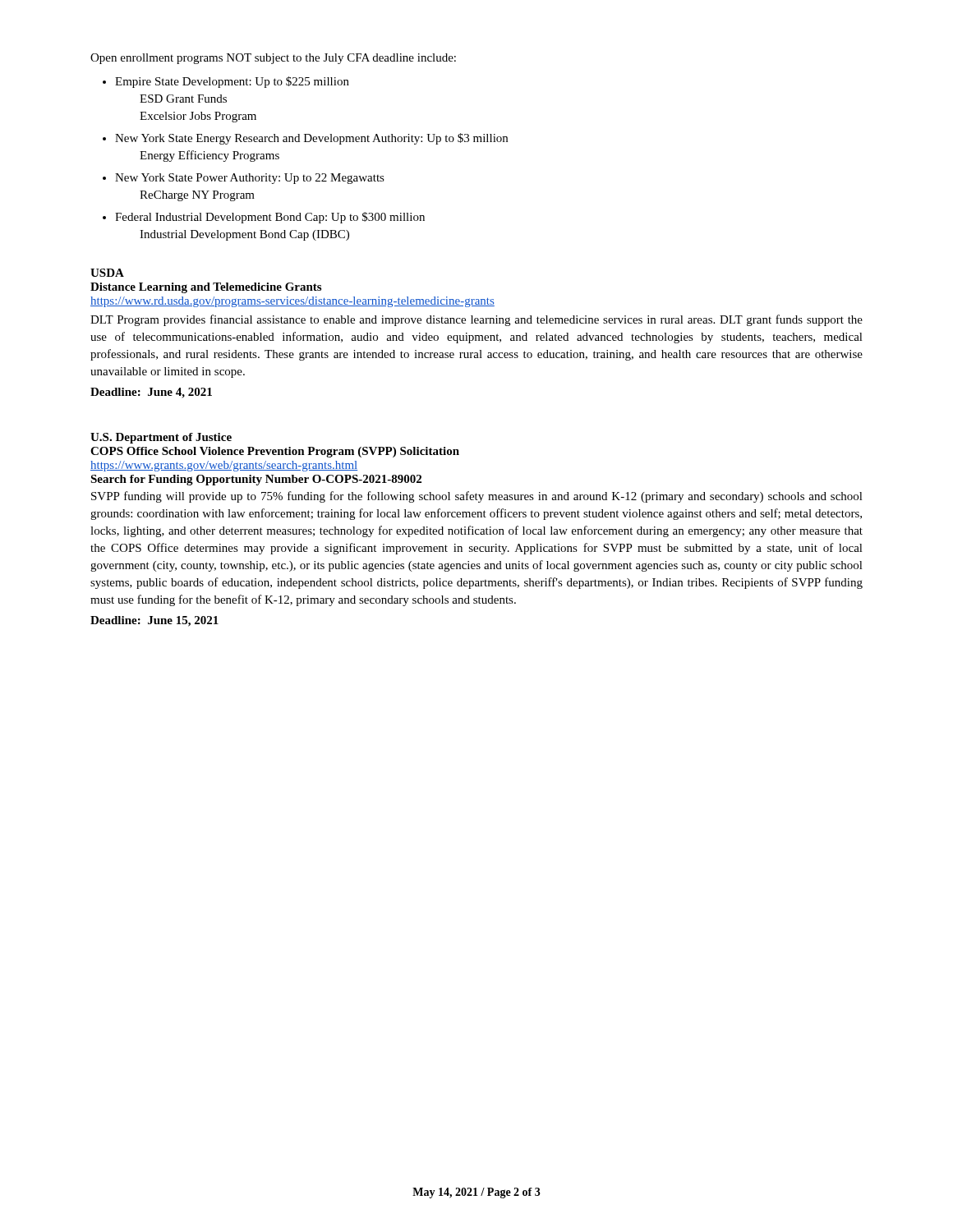Where is the passage that starts "SVPP funding will provide up"?
Screen dimensions: 1232x953
point(476,548)
